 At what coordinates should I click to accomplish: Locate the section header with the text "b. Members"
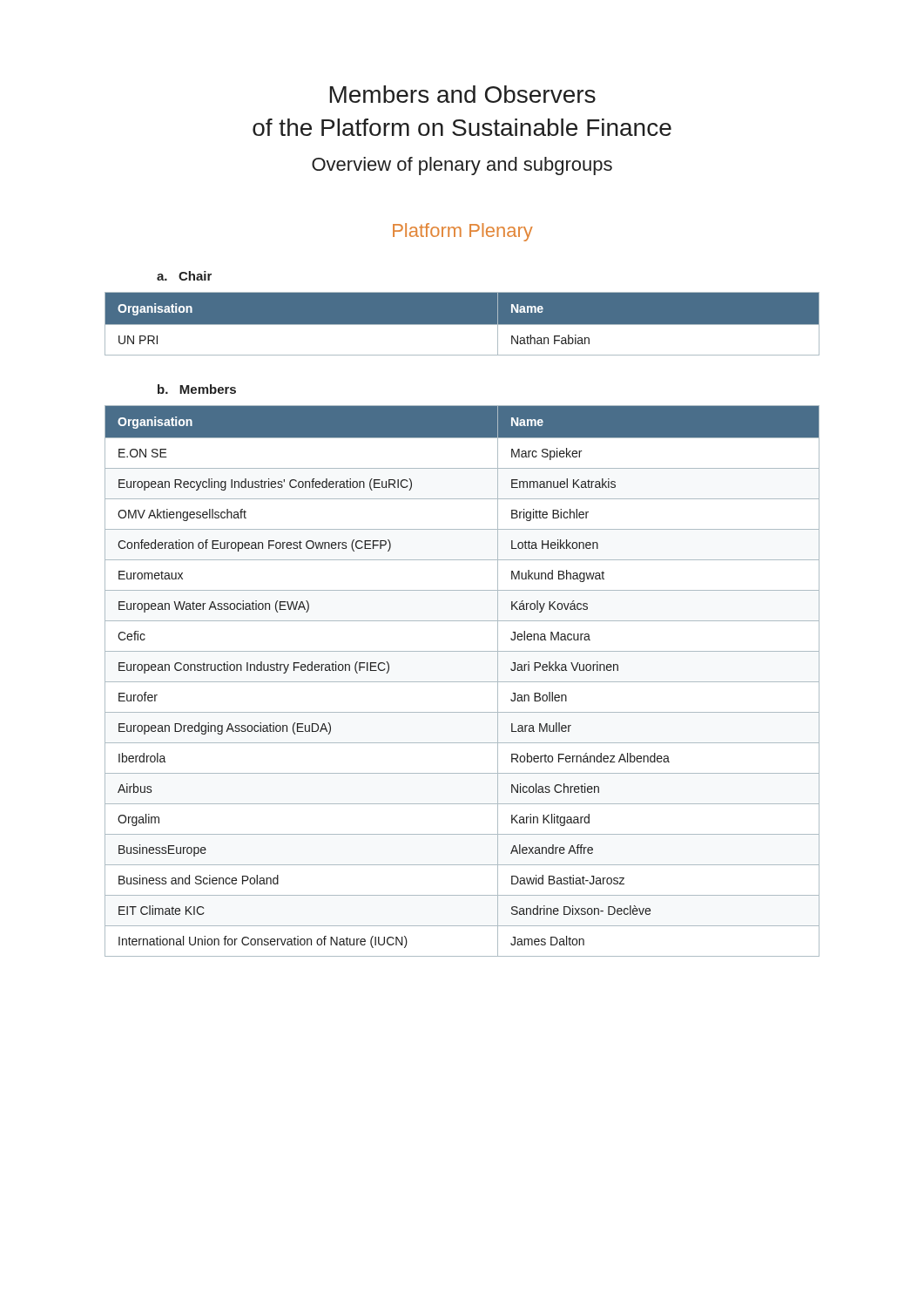click(x=197, y=389)
